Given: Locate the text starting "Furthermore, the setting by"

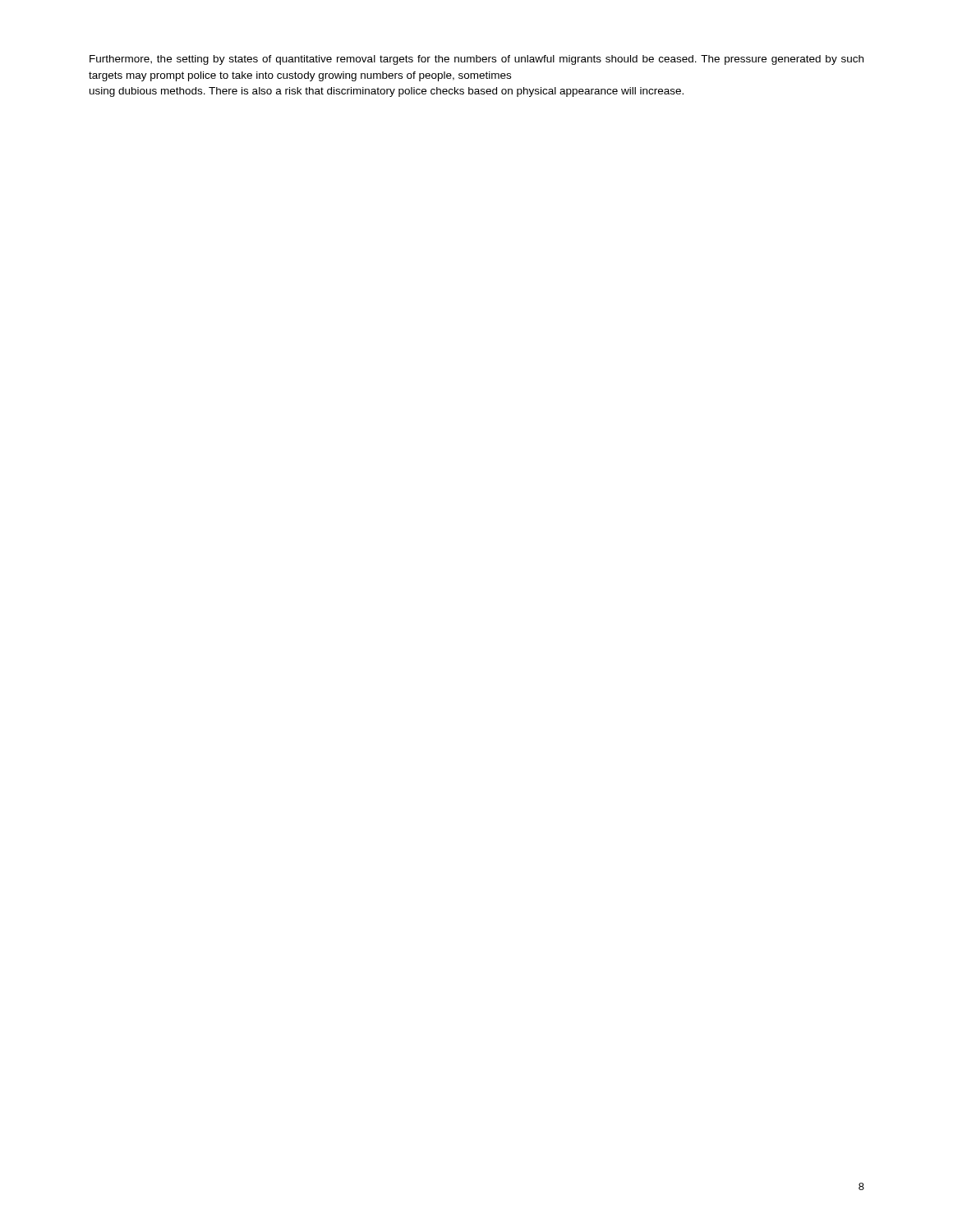Looking at the screenshot, I should coord(476,75).
